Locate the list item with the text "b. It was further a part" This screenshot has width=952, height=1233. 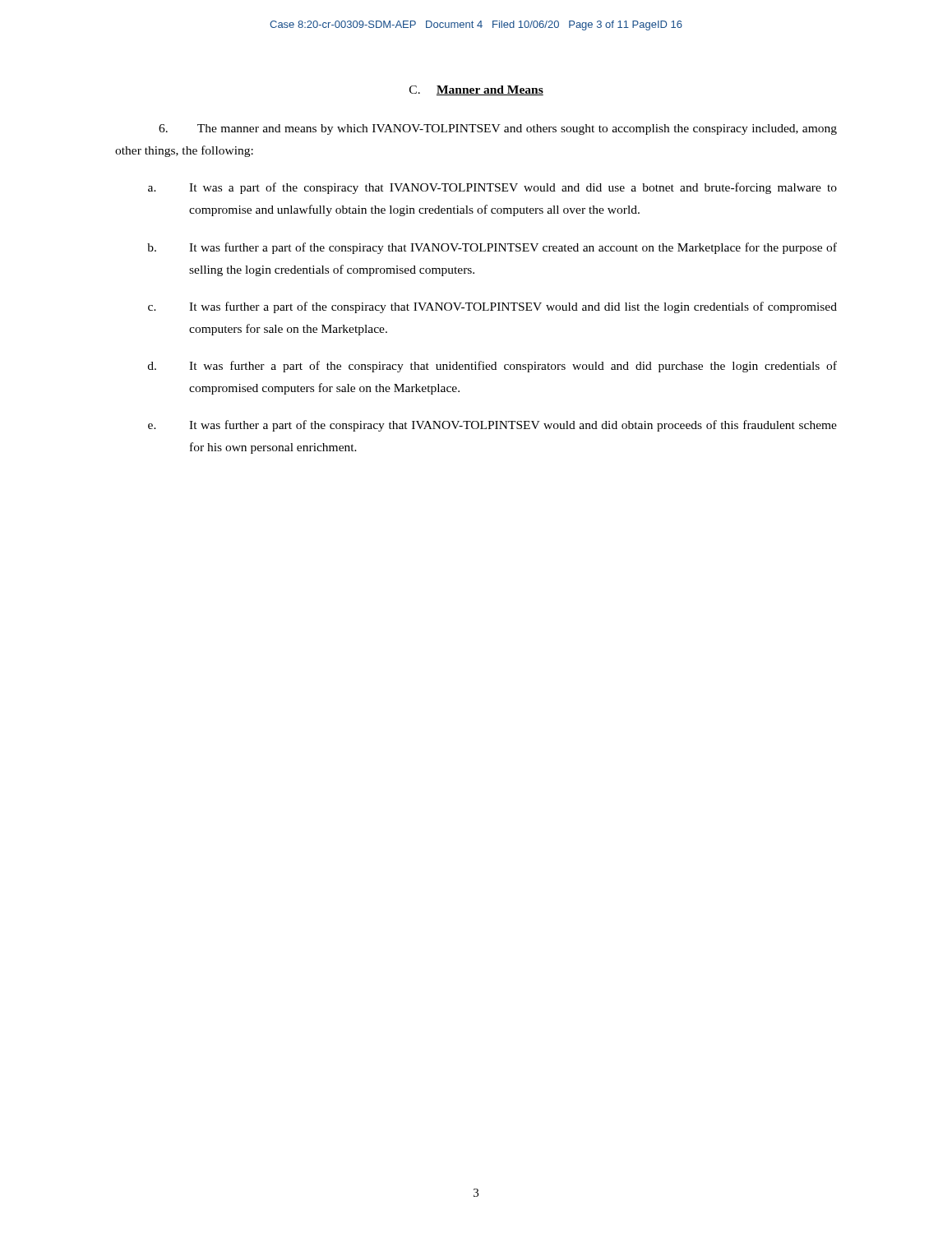pyautogui.click(x=476, y=258)
